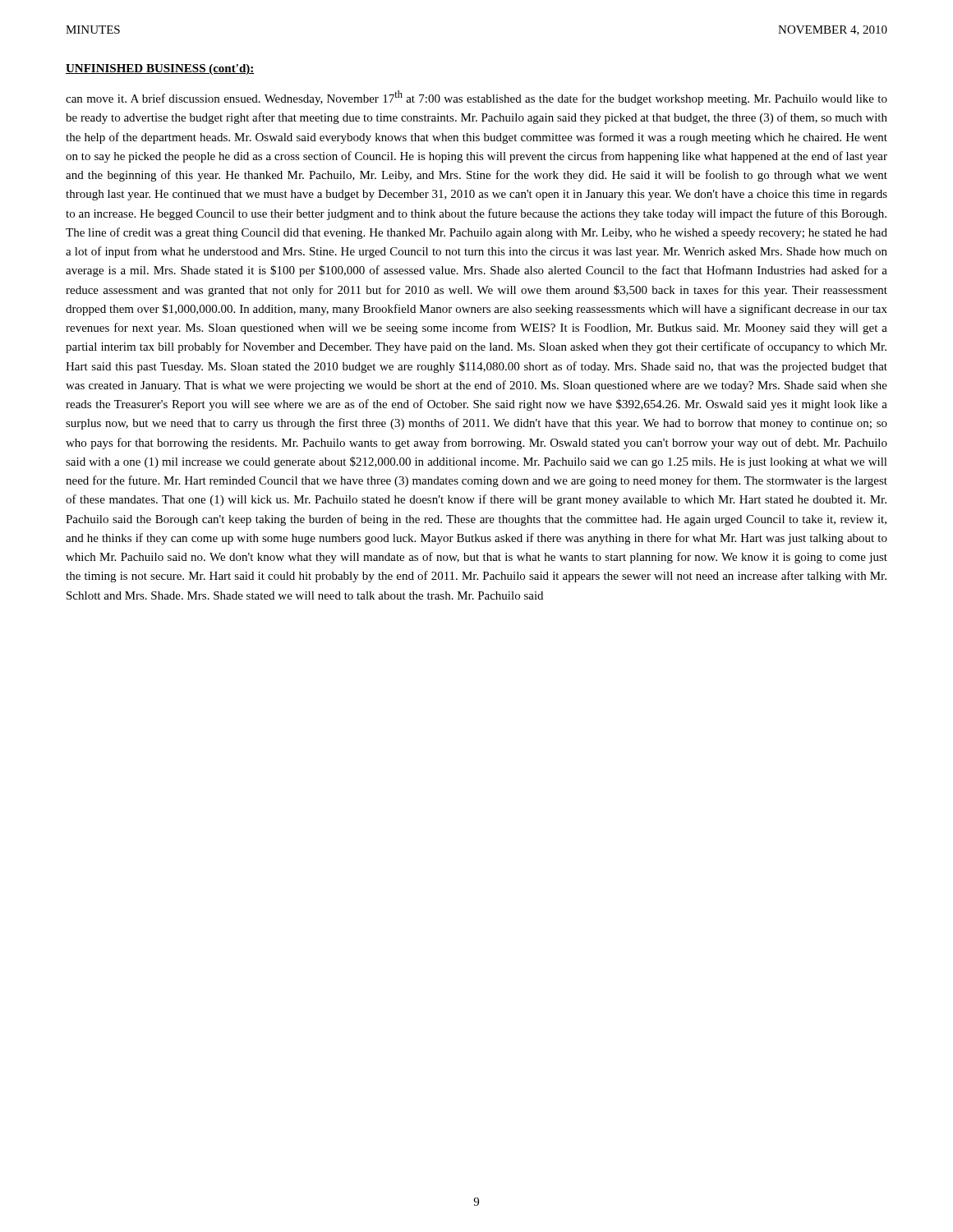Image resolution: width=953 pixels, height=1232 pixels.
Task: Where is the passage that starts "can move it. A brief discussion ensued."?
Action: click(x=476, y=345)
